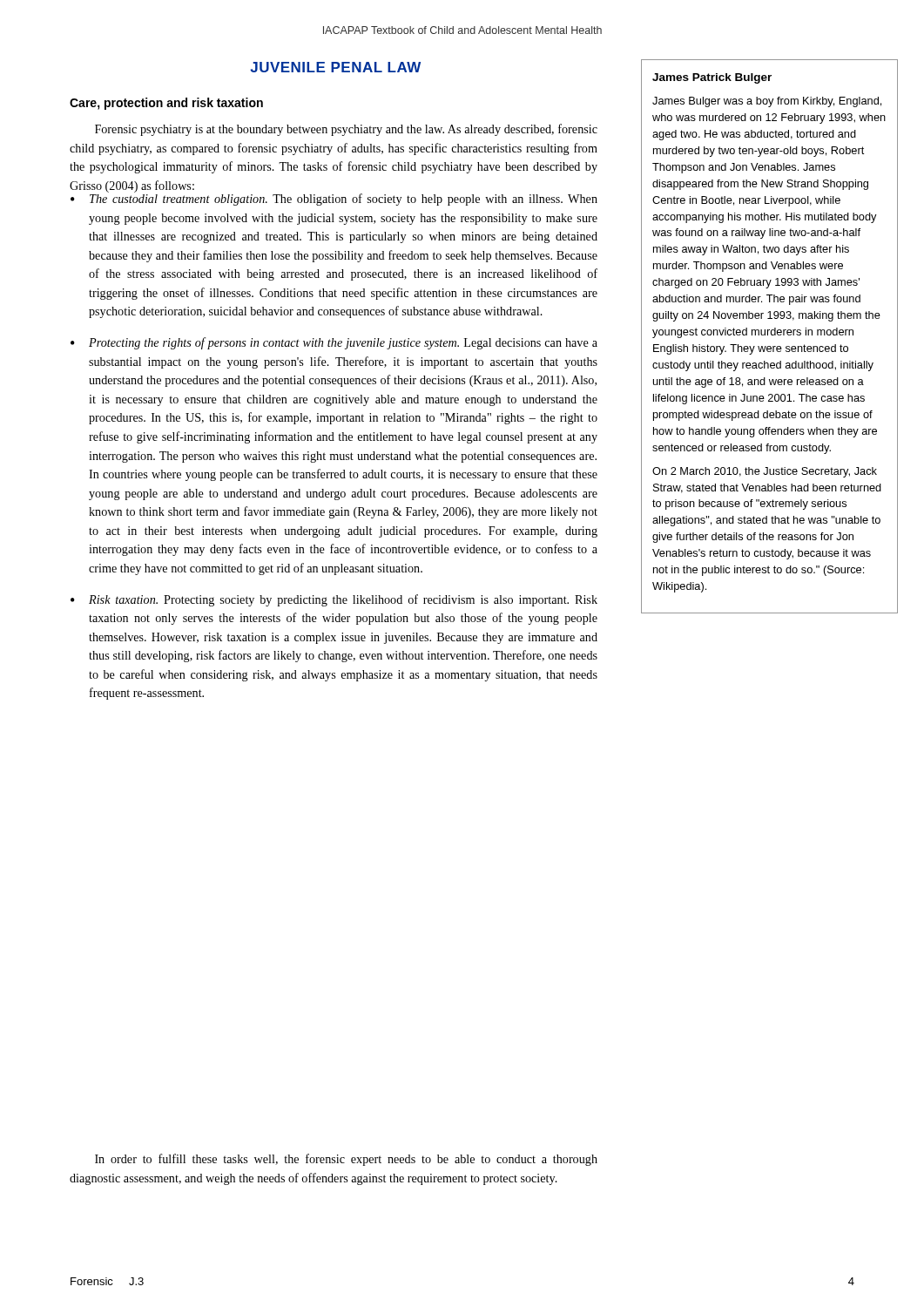Screen dimensions: 1307x924
Task: Locate the section header that opens with "Care, protection and risk"
Action: 166,104
